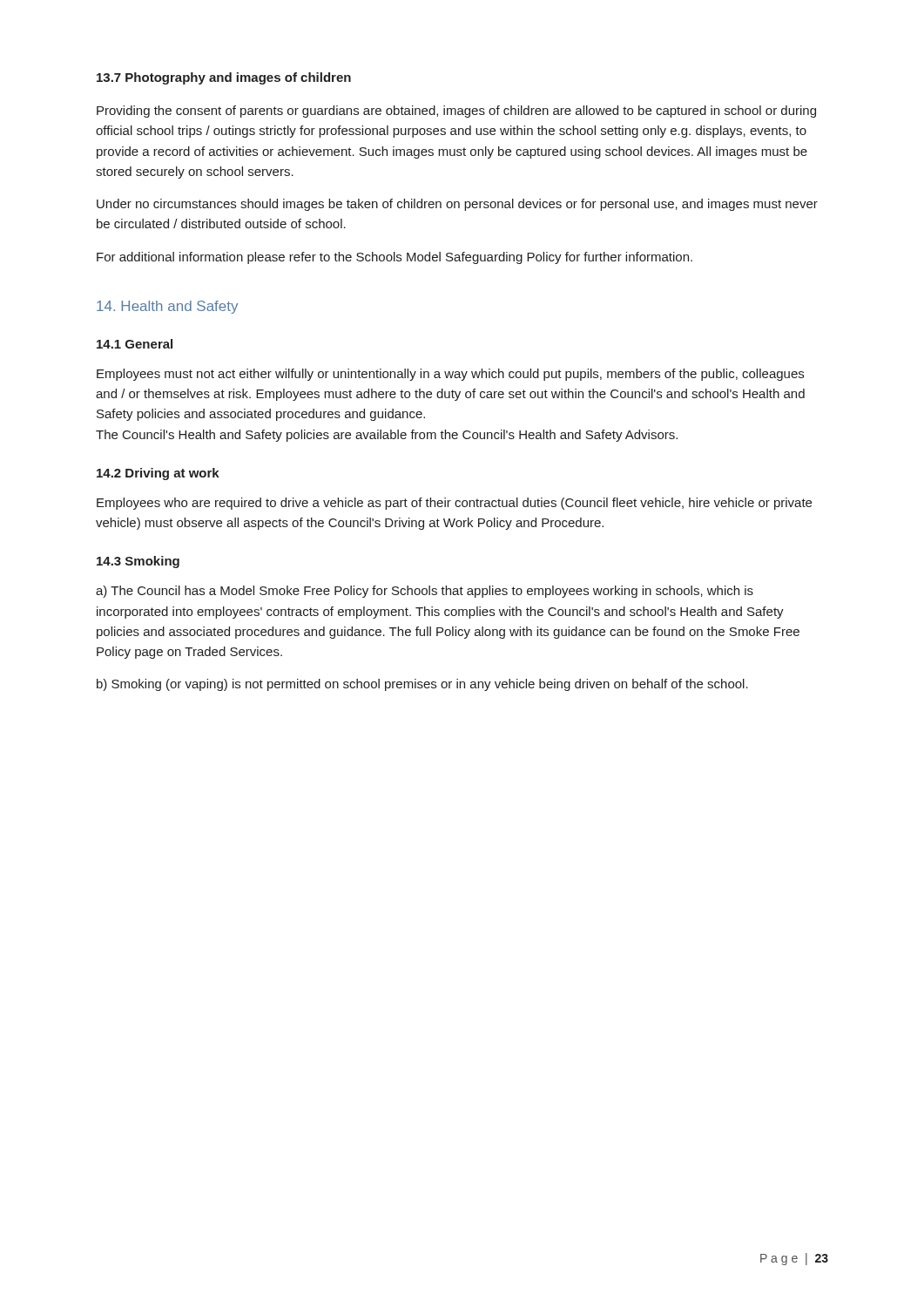Where is the passage that starts "Employees must not act"?

click(450, 404)
